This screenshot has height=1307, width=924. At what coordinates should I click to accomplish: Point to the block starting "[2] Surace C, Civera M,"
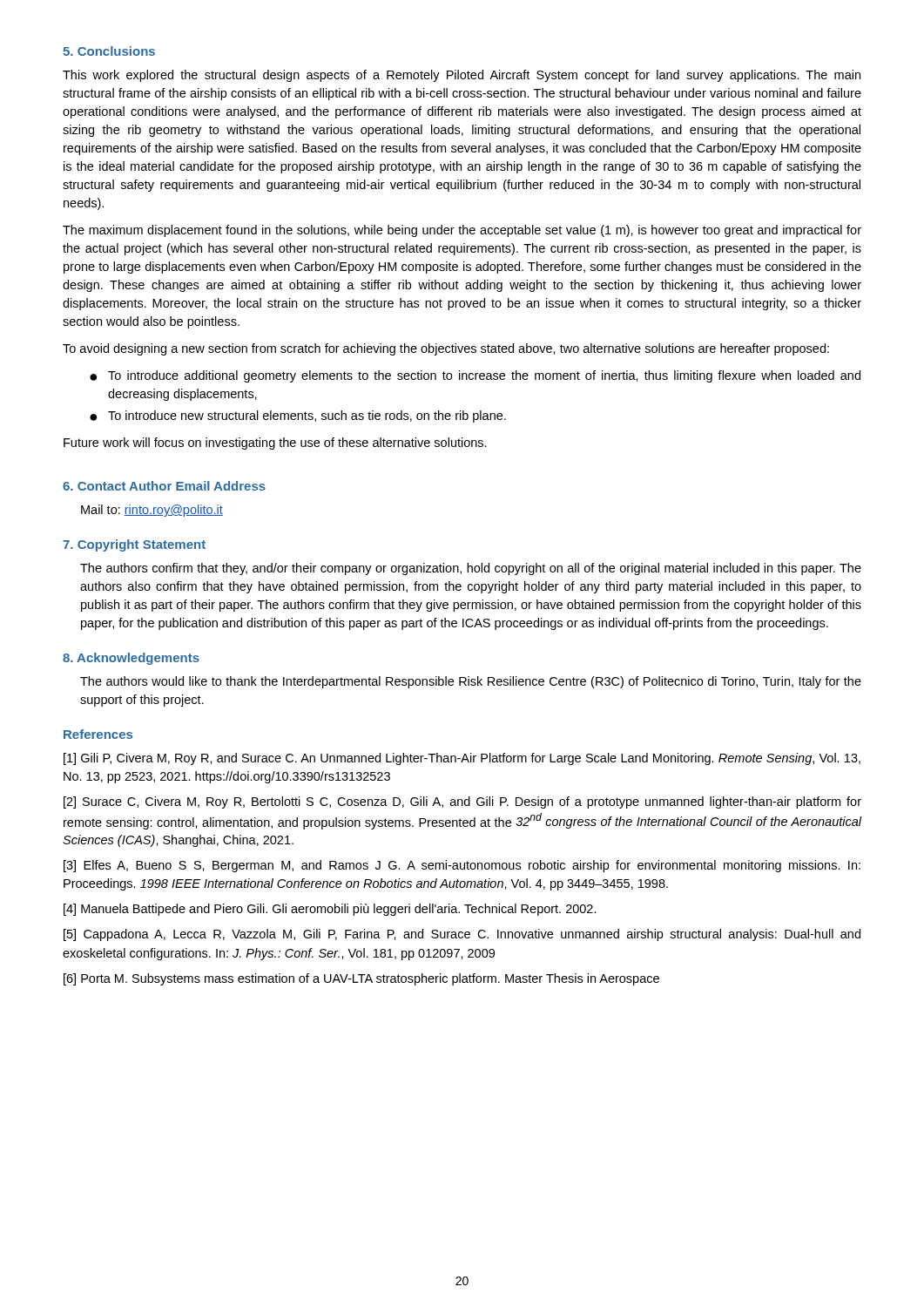click(x=462, y=821)
